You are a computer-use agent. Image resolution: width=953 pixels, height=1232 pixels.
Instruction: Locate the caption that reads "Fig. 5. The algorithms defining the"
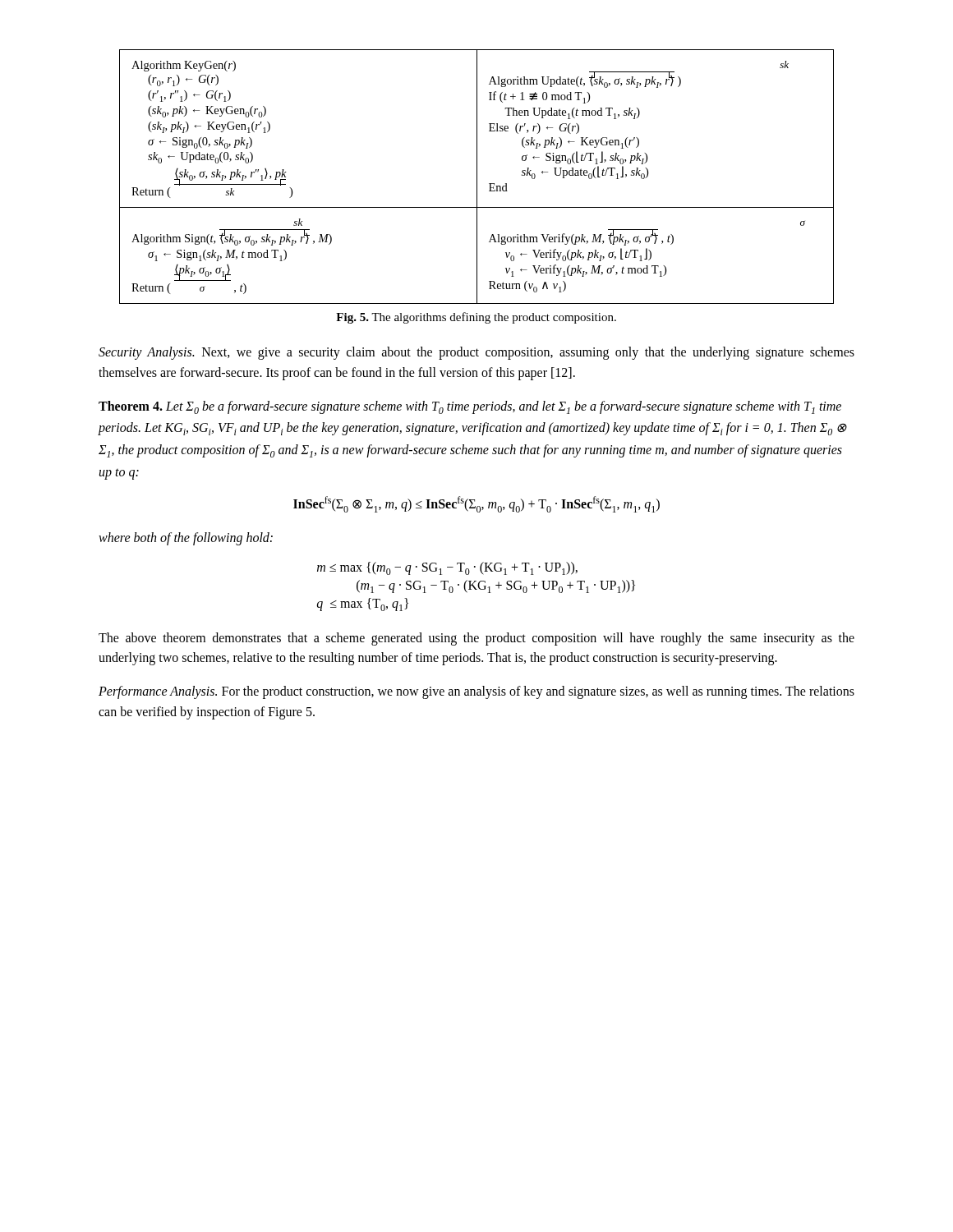[x=476, y=317]
